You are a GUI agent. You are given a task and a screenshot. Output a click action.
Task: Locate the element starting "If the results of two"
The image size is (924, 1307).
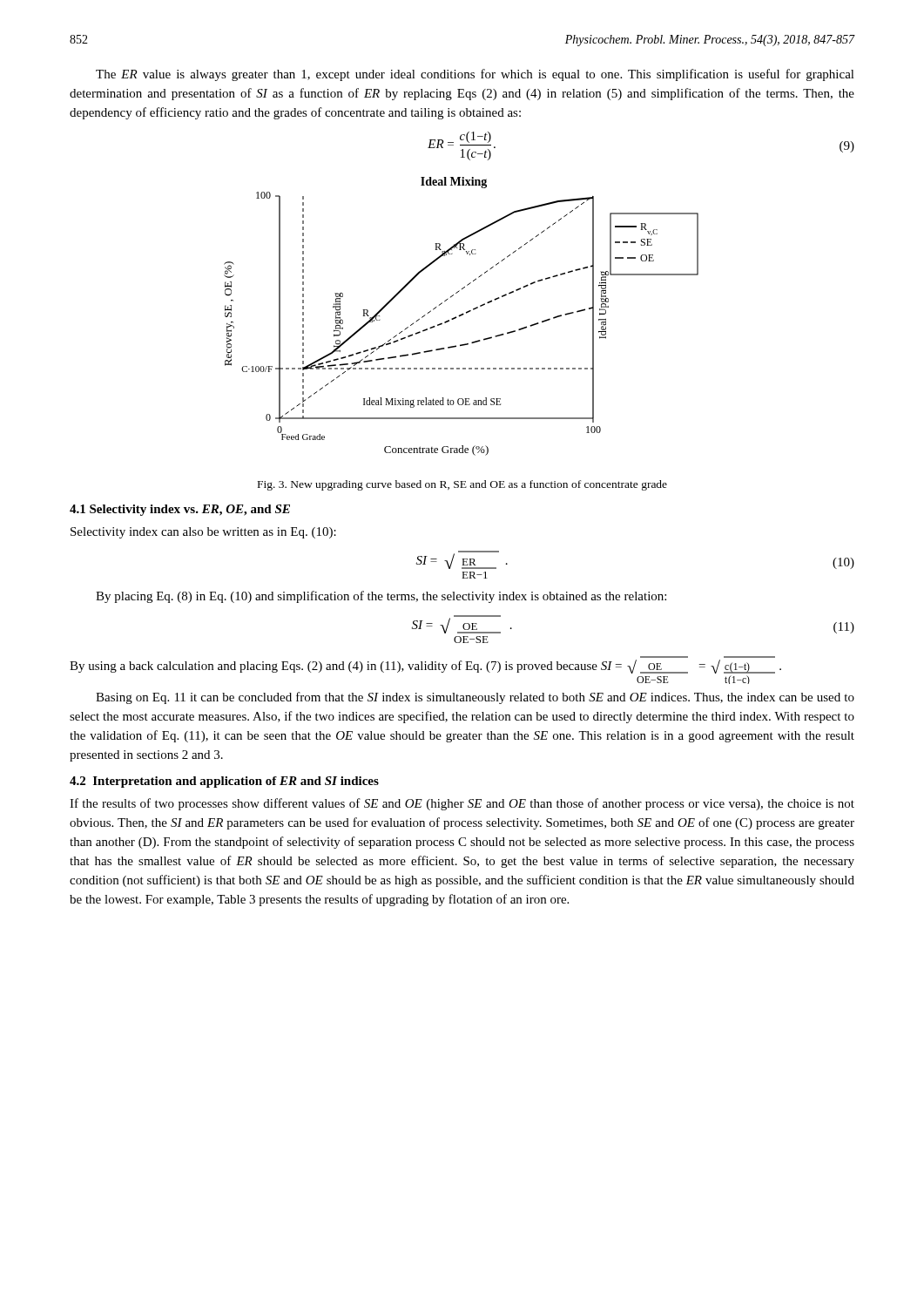pos(462,851)
